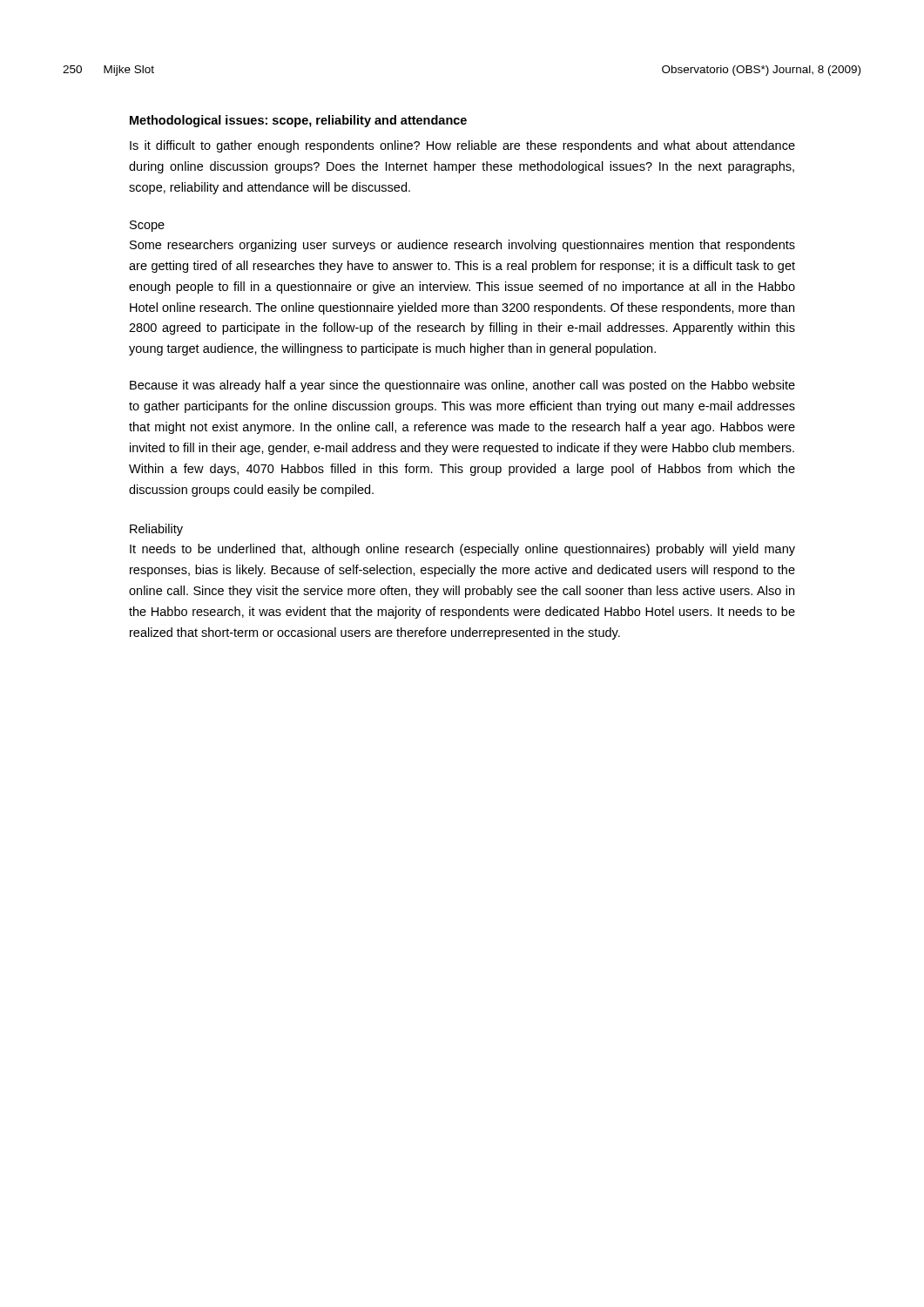Image resolution: width=924 pixels, height=1307 pixels.
Task: Click the passage that begins "Some researchers organizing"
Action: pyautogui.click(x=462, y=297)
